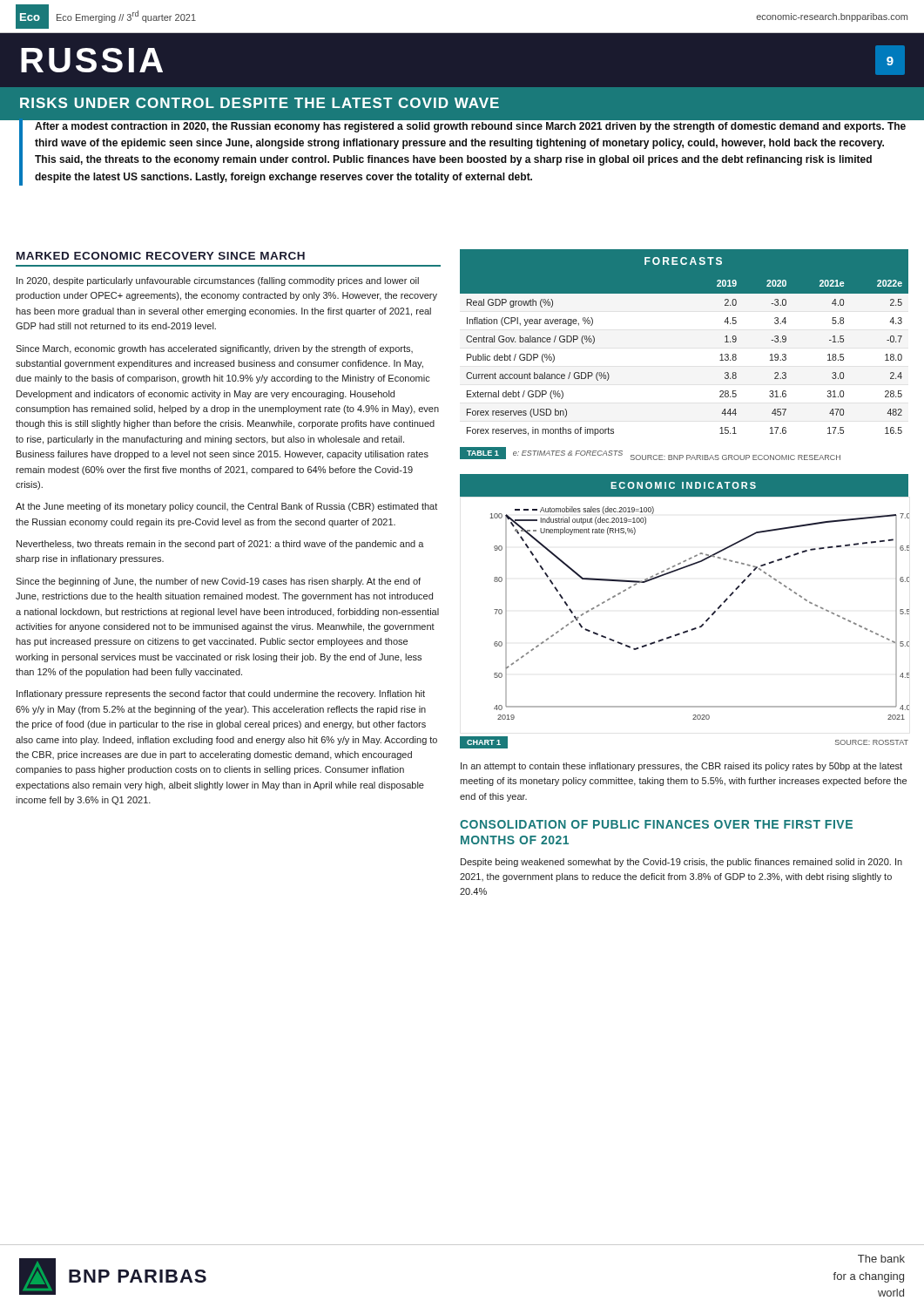Locate the text starting "TABLE 1 e:"
Viewport: 924px width, 1307px height.
point(650,454)
